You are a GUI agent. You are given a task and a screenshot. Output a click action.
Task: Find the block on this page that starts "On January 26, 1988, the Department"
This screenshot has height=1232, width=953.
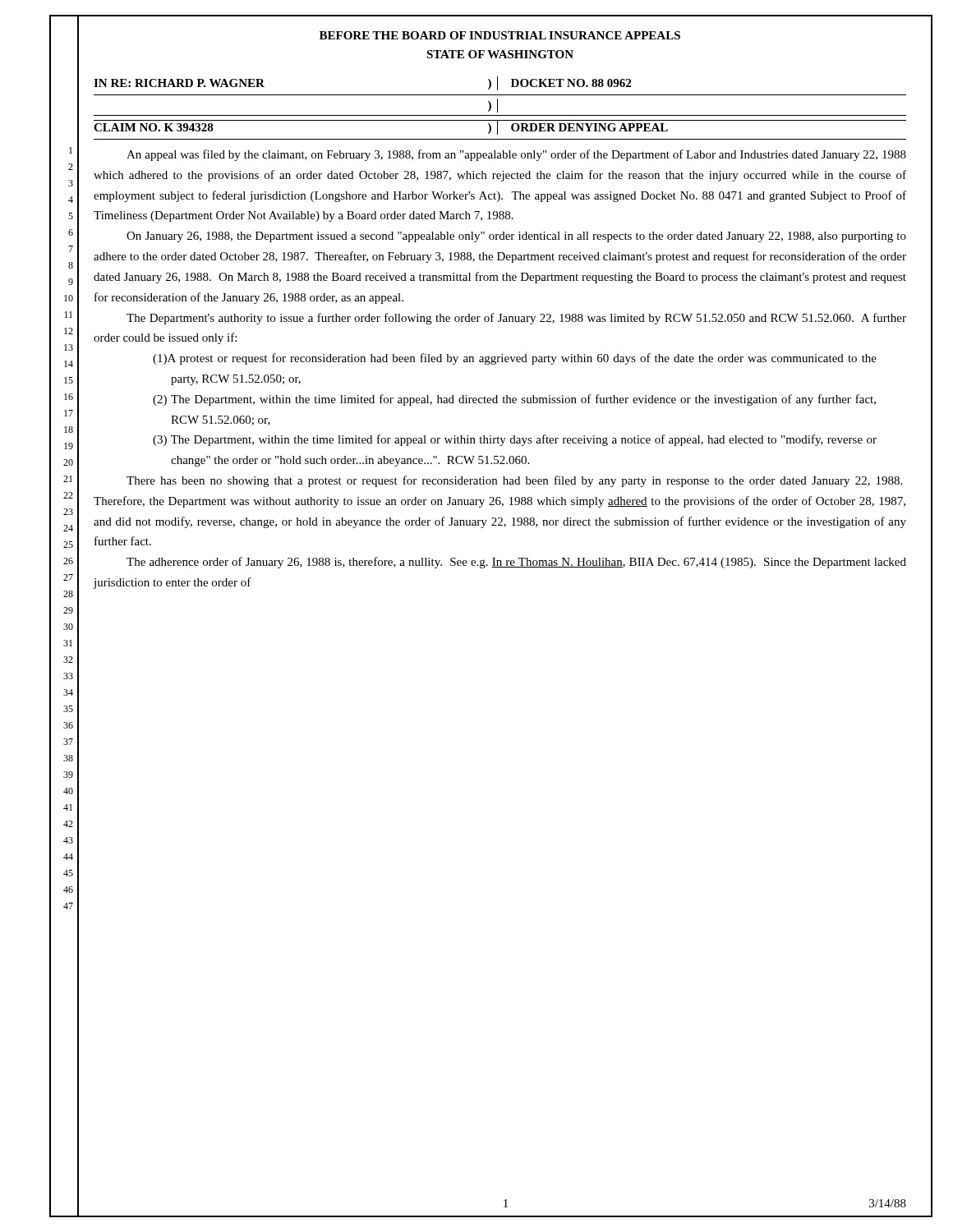pos(500,267)
